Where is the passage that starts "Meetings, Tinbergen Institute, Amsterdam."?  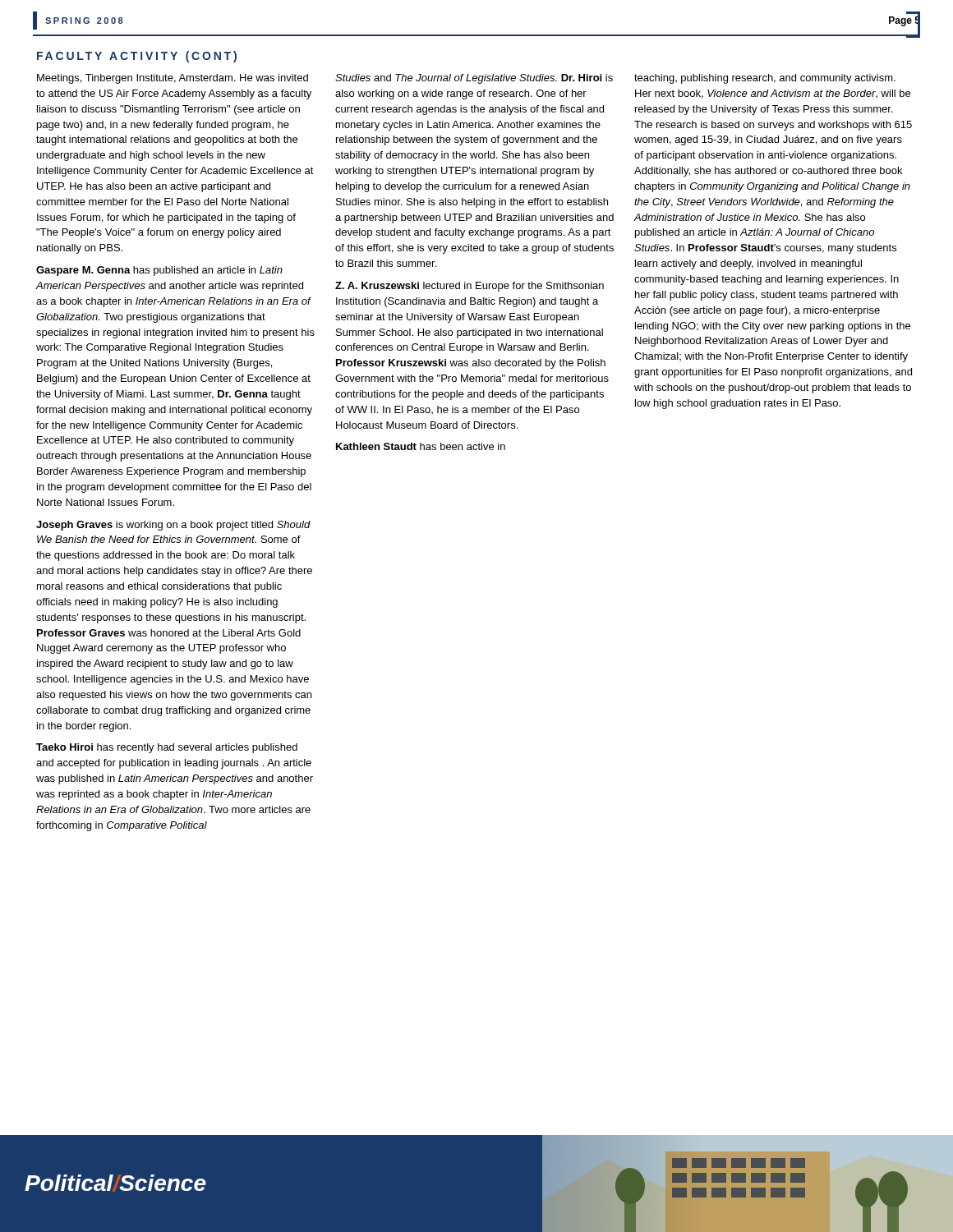[176, 452]
